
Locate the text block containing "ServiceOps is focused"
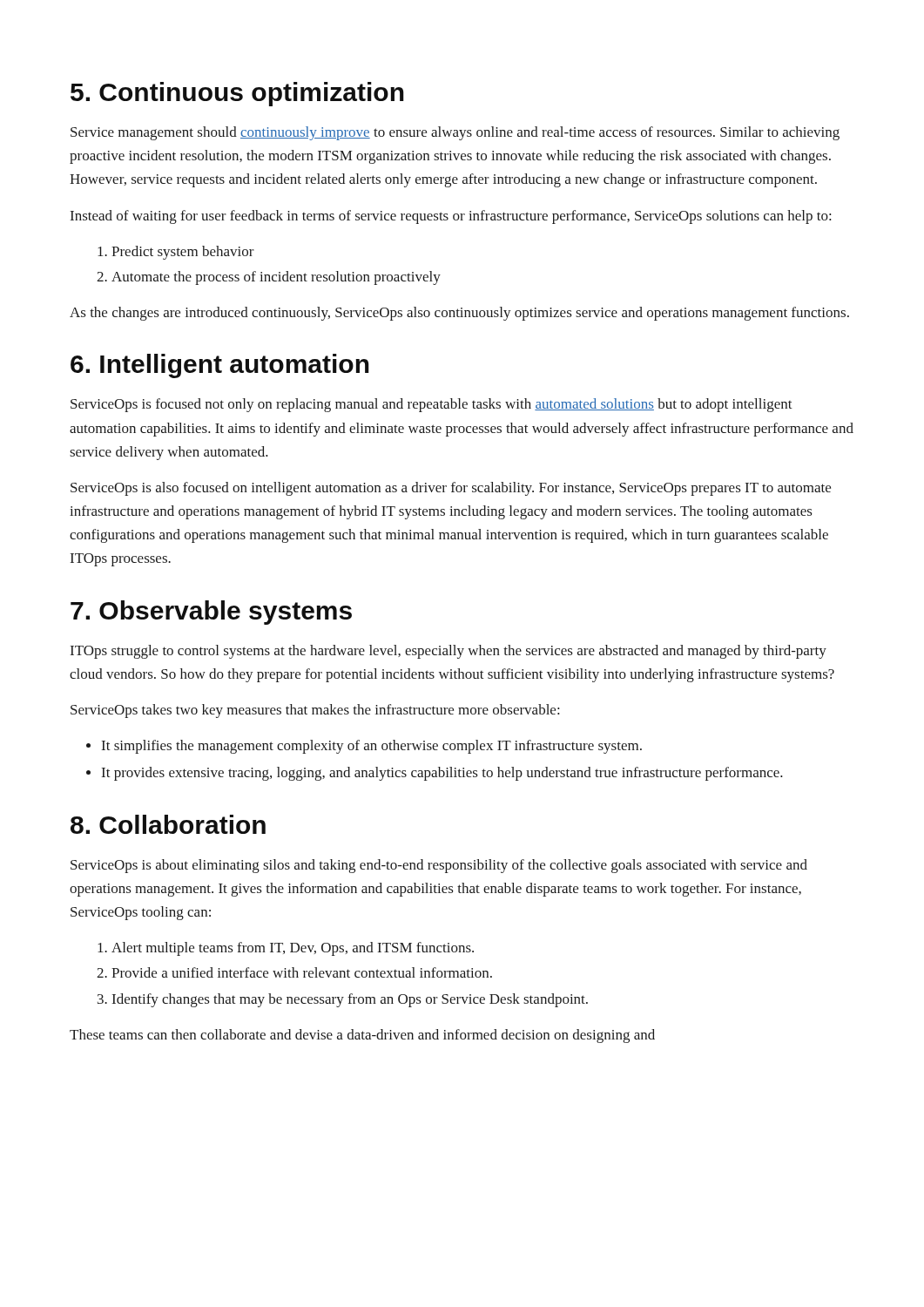click(x=462, y=428)
